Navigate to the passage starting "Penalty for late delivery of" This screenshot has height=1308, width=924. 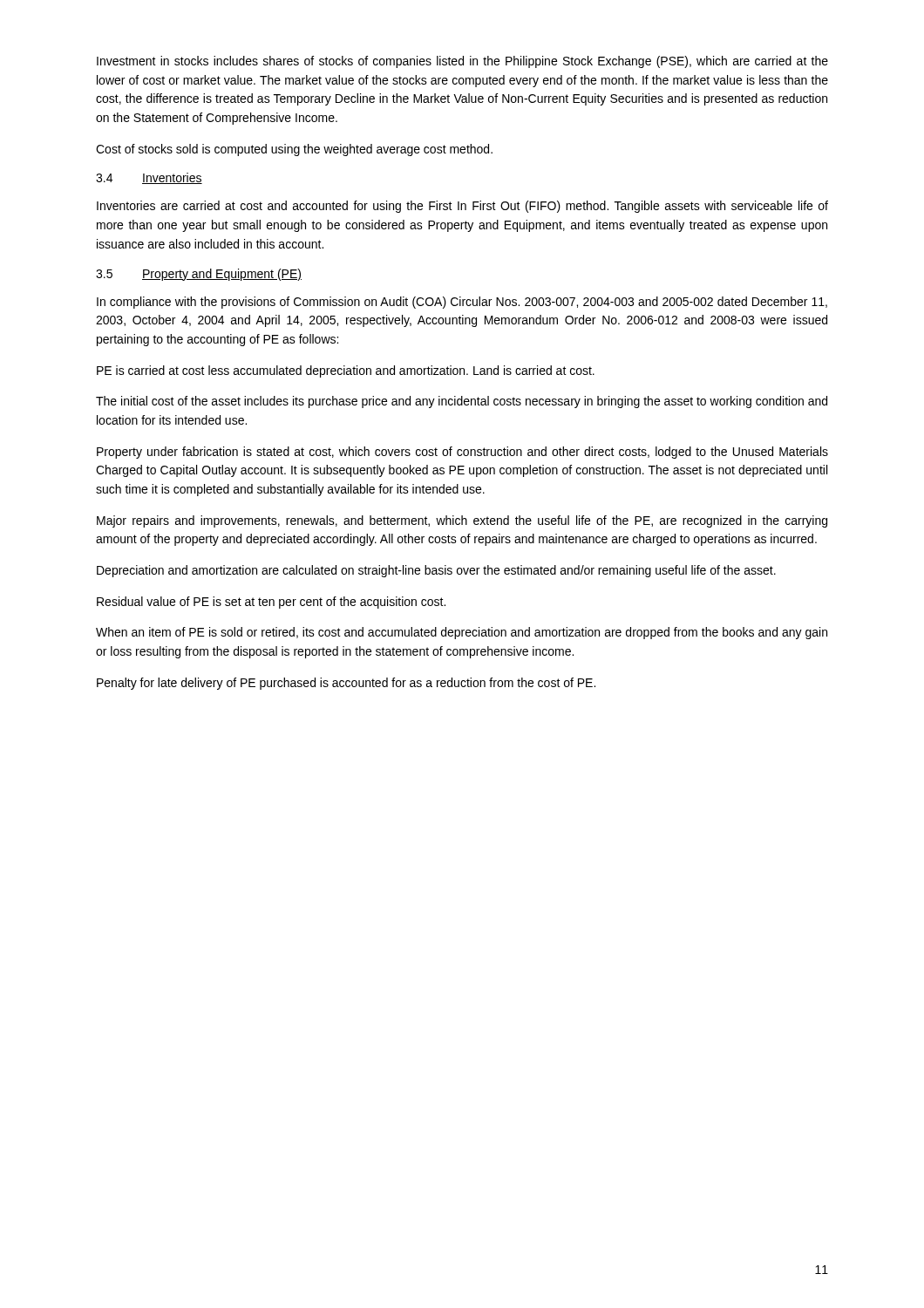tap(346, 683)
